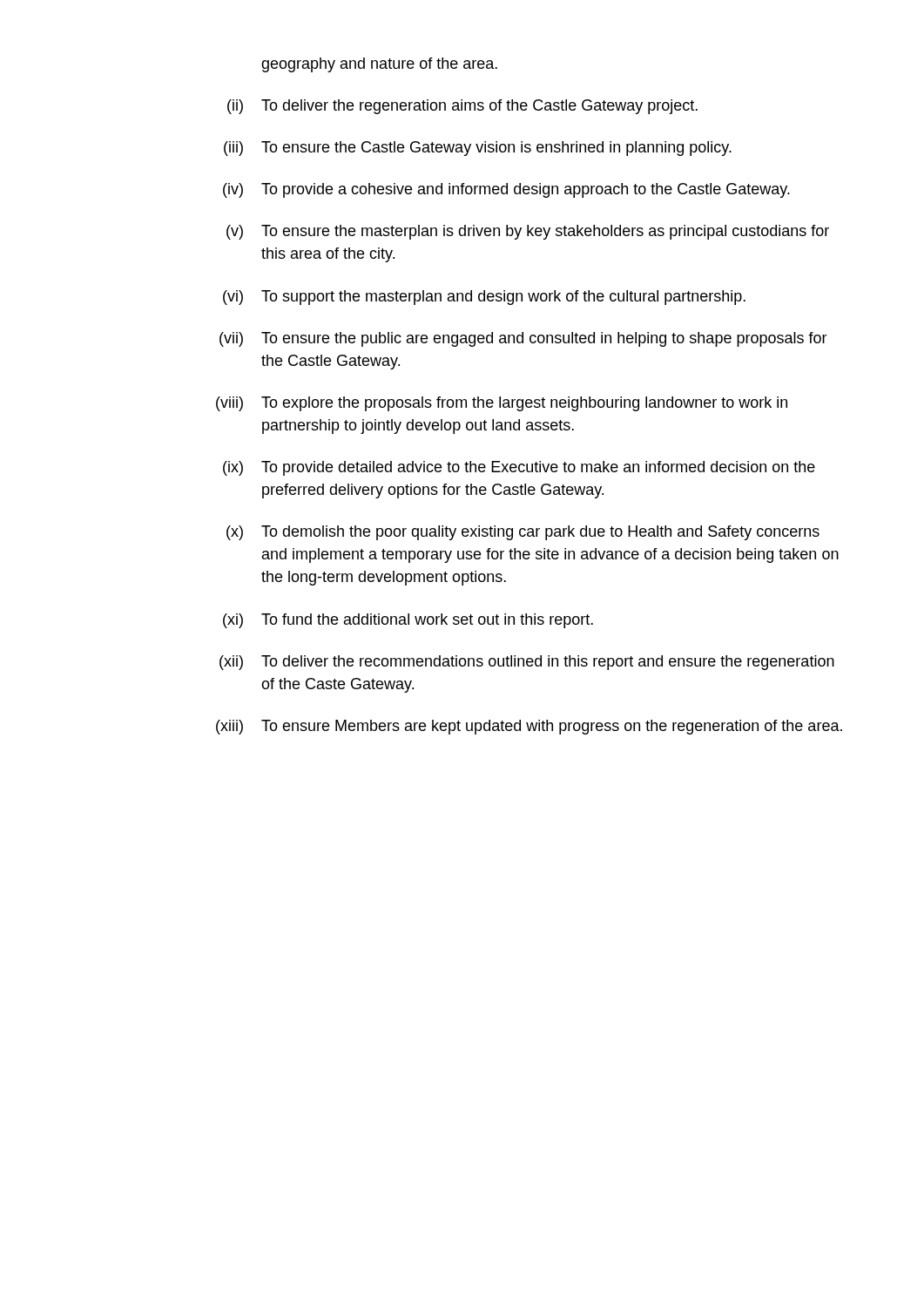Screen dimensions: 1307x924
Task: Locate the passage starting "(v) To ensure the masterplan is driven by"
Action: pos(510,243)
